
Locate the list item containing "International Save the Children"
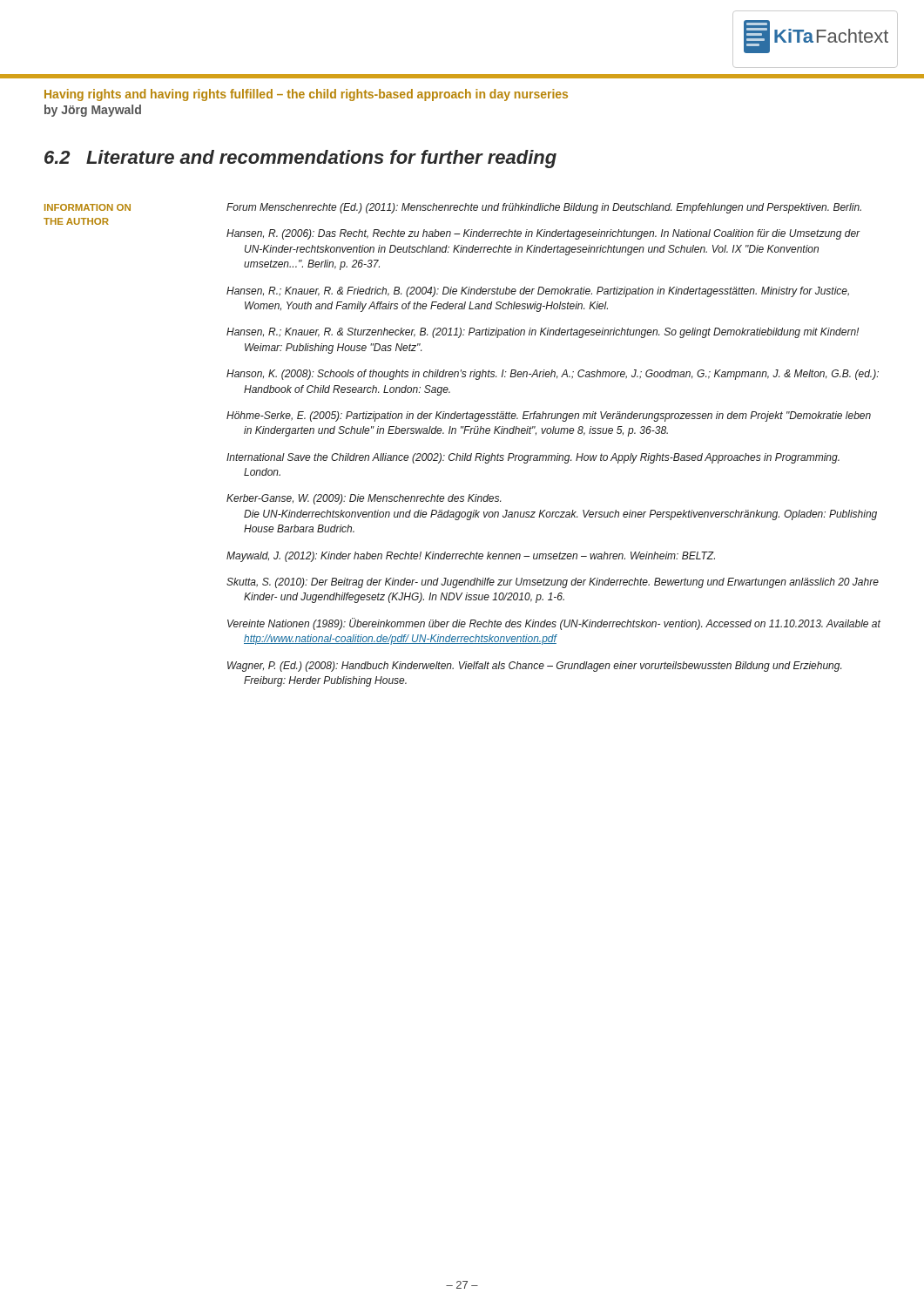click(533, 465)
